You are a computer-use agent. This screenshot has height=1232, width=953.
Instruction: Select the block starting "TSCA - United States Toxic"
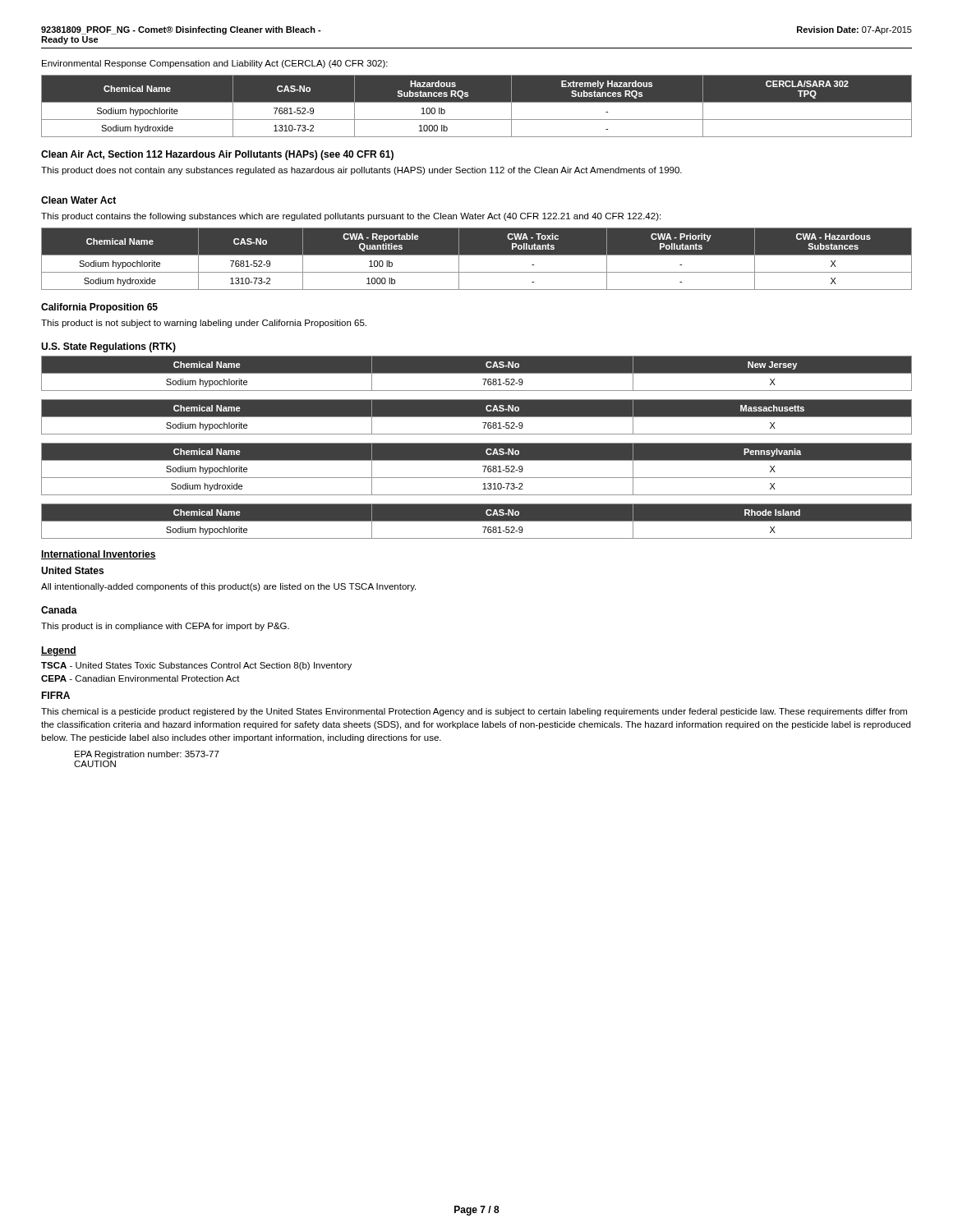[x=196, y=672]
